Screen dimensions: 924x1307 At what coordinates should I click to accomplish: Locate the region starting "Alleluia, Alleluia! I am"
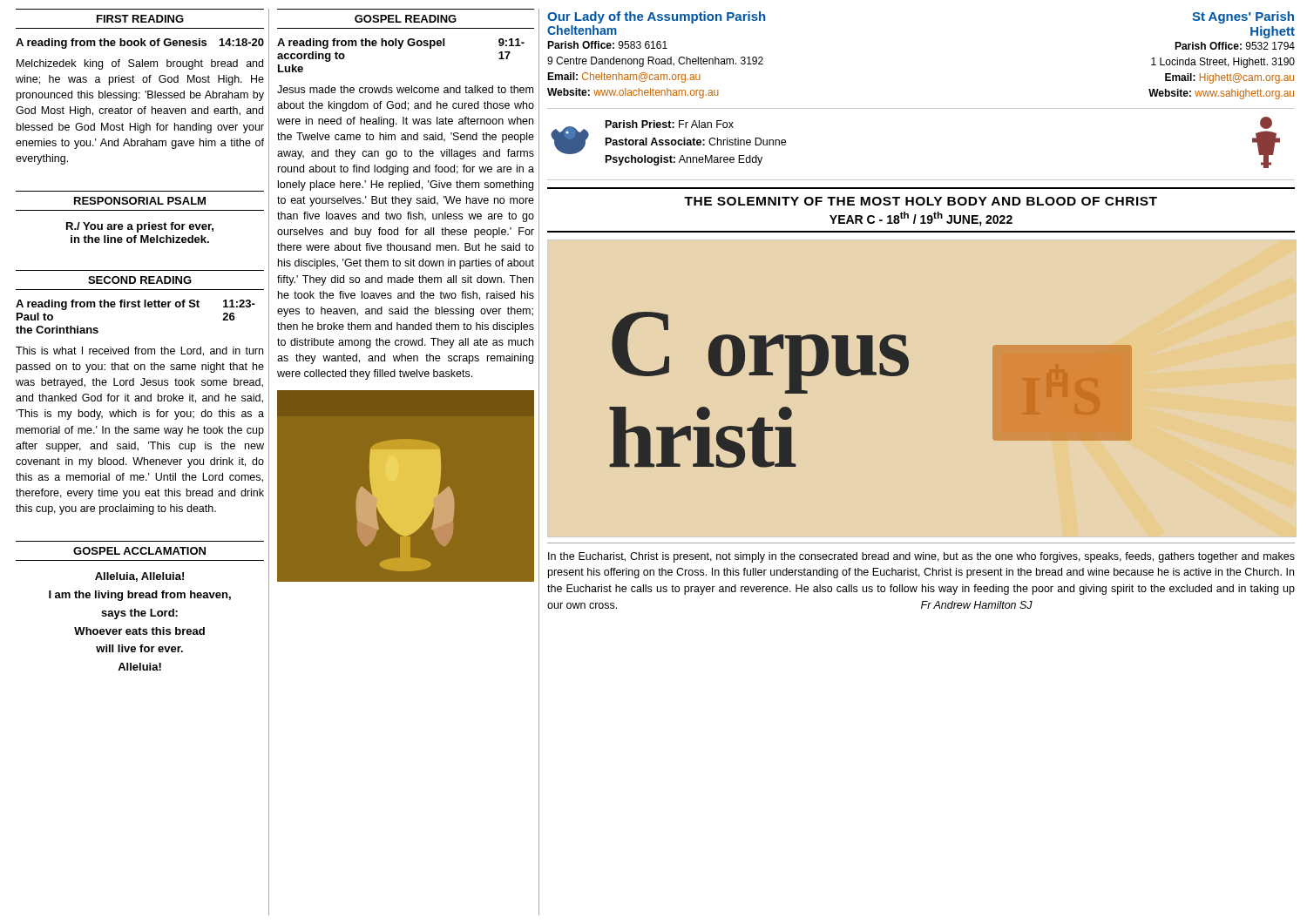[140, 622]
